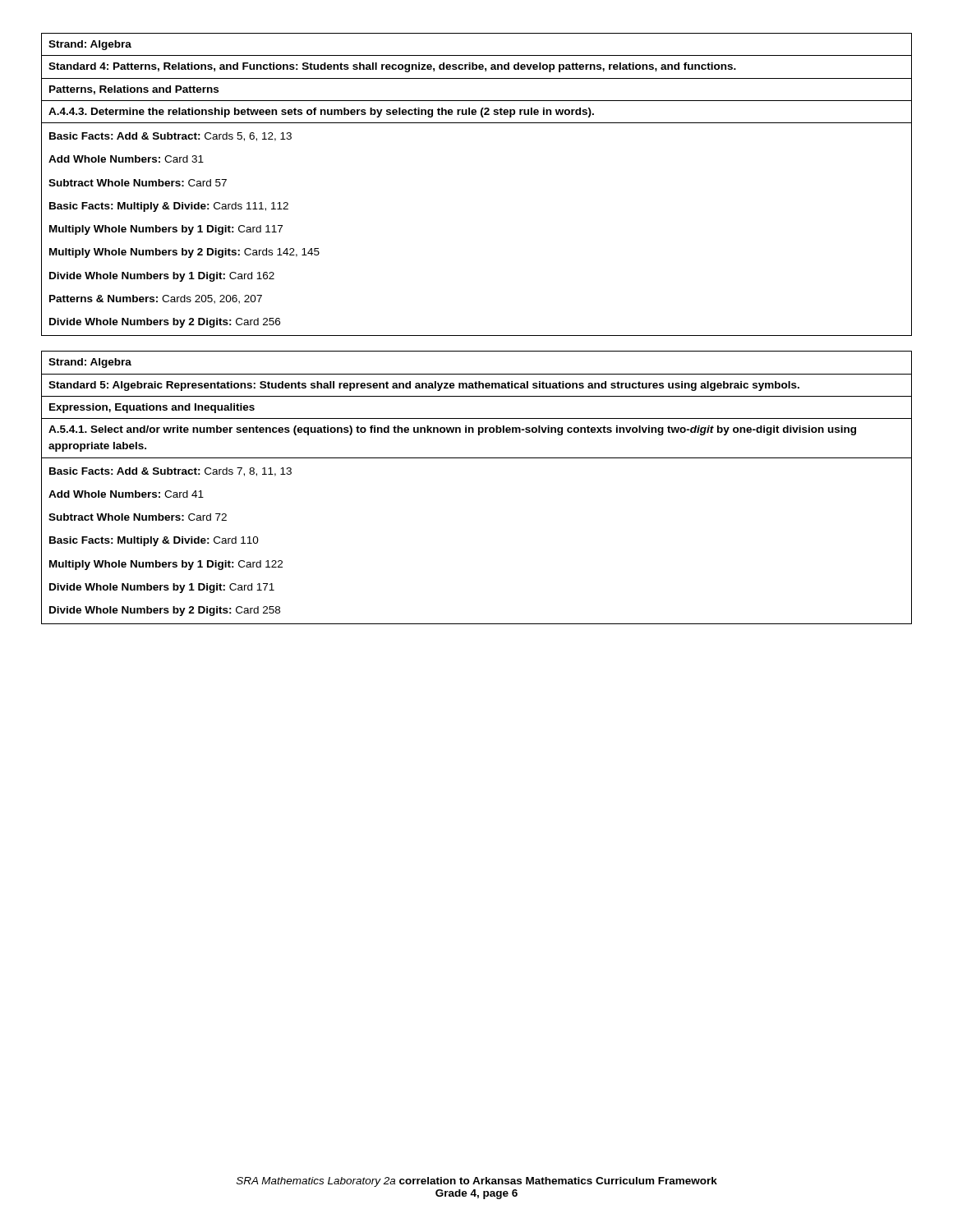953x1232 pixels.
Task: Locate the passage starting "Add Whole Numbers: Card 41"
Action: (126, 494)
